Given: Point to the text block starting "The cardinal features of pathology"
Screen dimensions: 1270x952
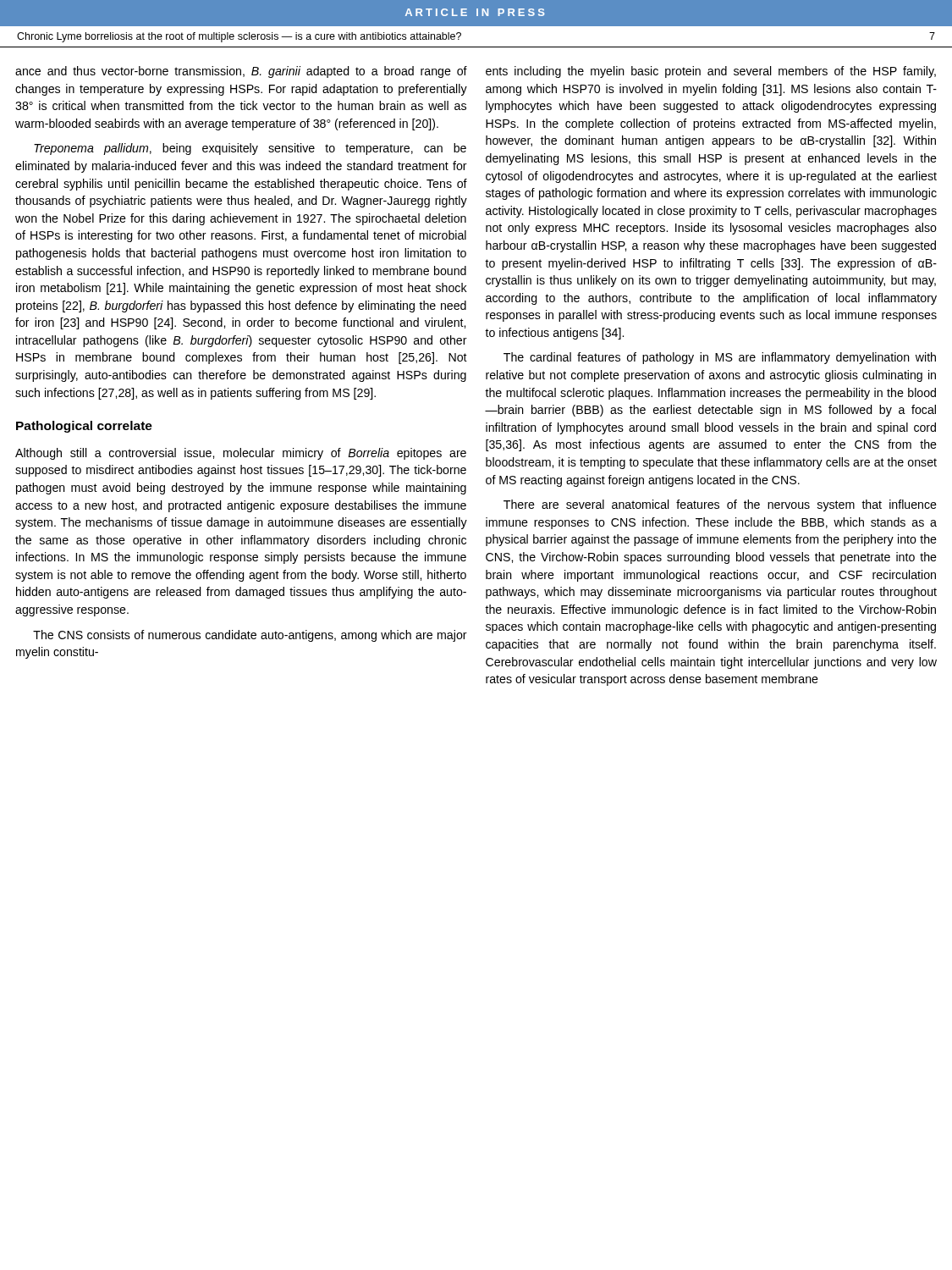Looking at the screenshot, I should click(711, 419).
